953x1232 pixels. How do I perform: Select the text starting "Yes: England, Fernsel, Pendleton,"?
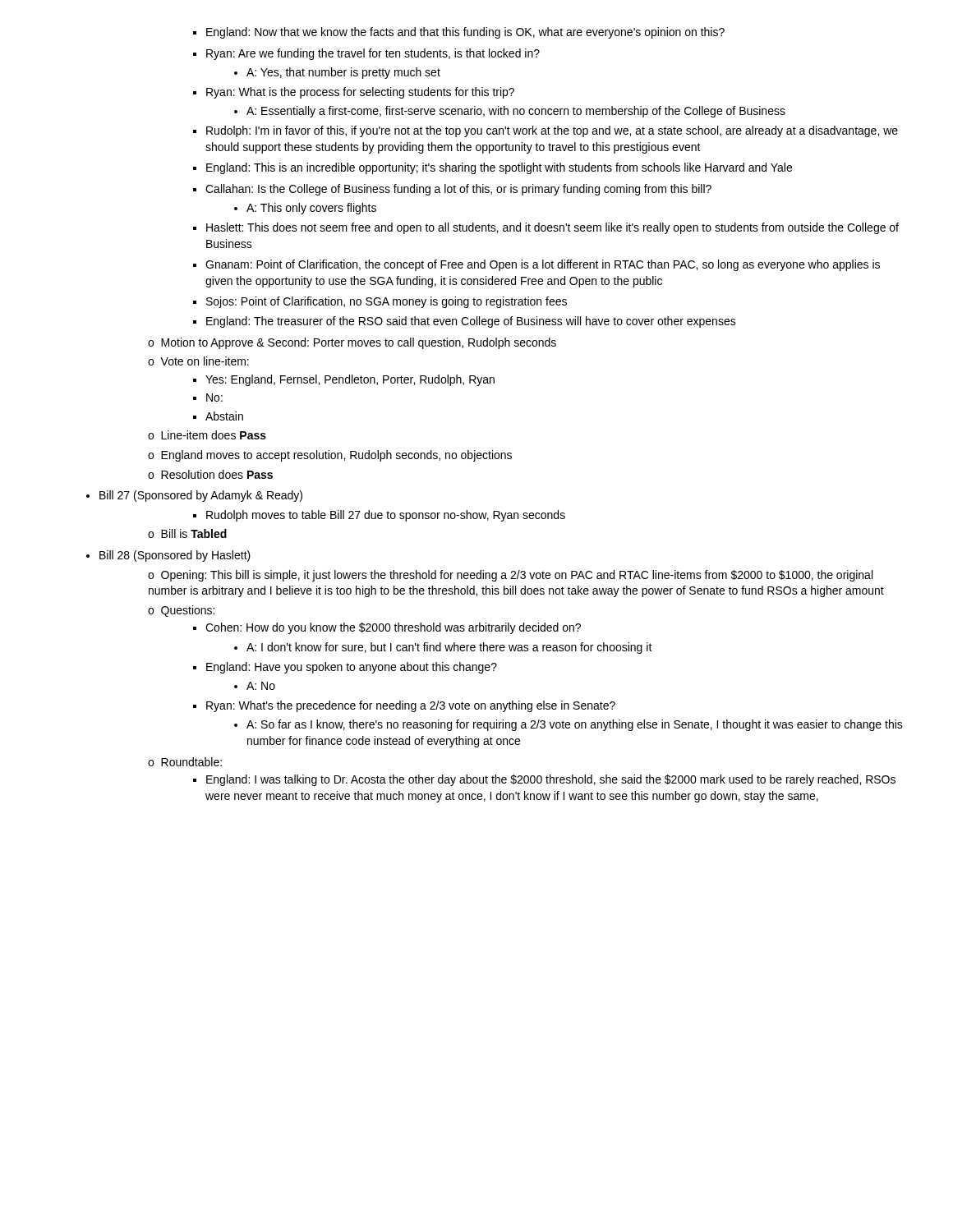pos(350,380)
